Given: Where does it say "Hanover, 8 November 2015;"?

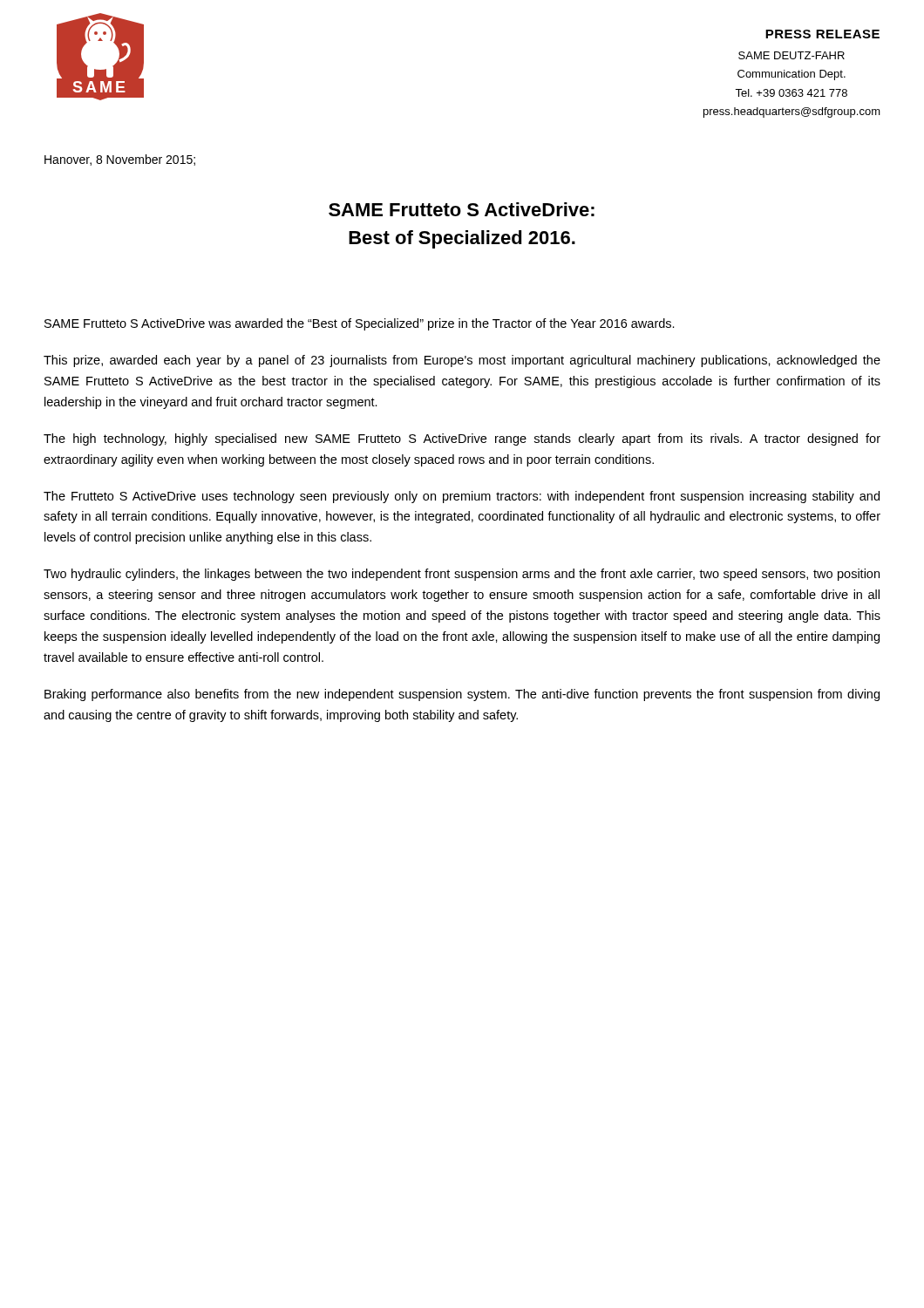Looking at the screenshot, I should [120, 160].
